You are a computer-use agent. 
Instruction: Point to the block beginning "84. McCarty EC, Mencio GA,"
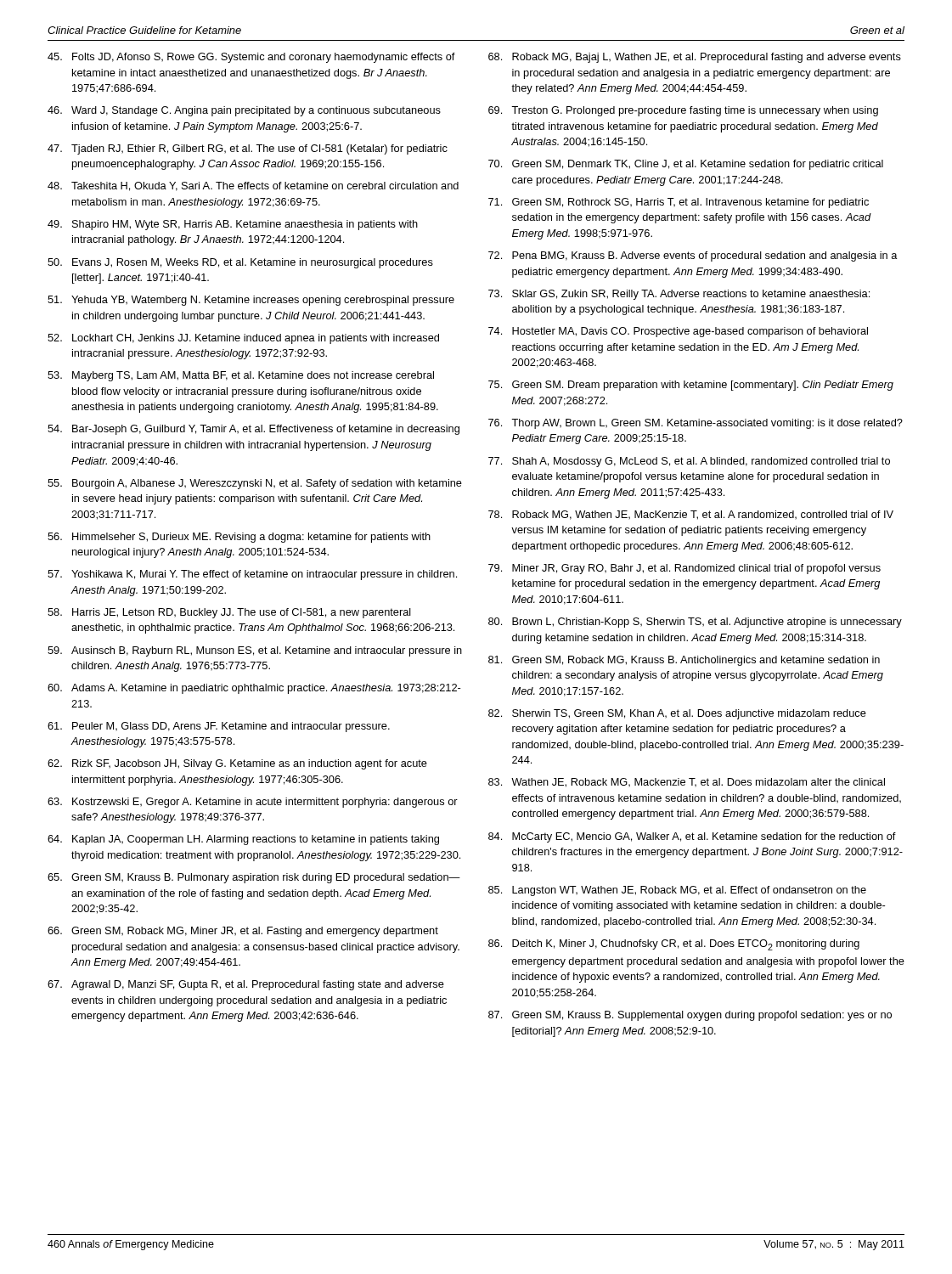tap(696, 852)
